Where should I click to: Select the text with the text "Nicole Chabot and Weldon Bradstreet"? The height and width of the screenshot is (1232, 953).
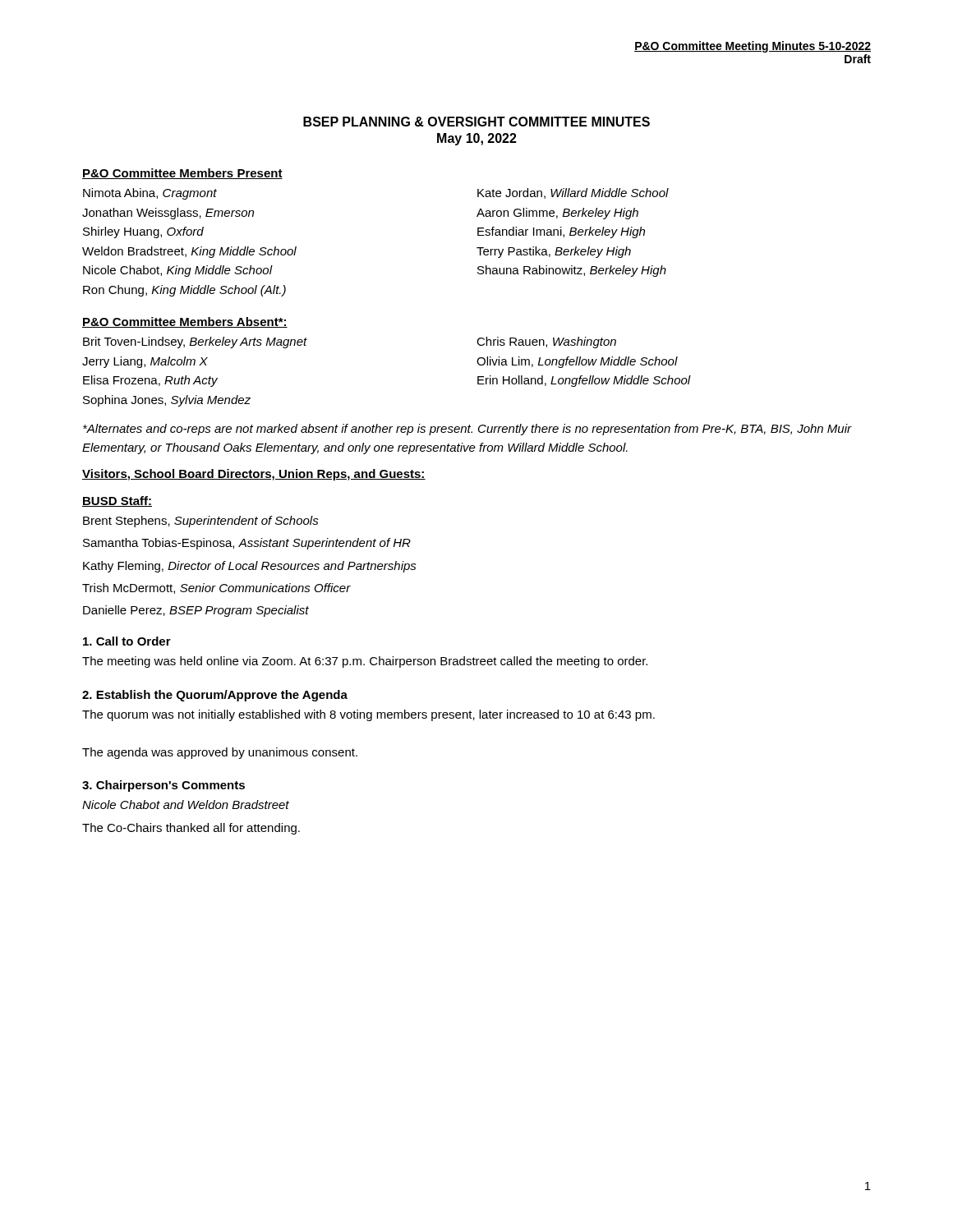[x=186, y=805]
